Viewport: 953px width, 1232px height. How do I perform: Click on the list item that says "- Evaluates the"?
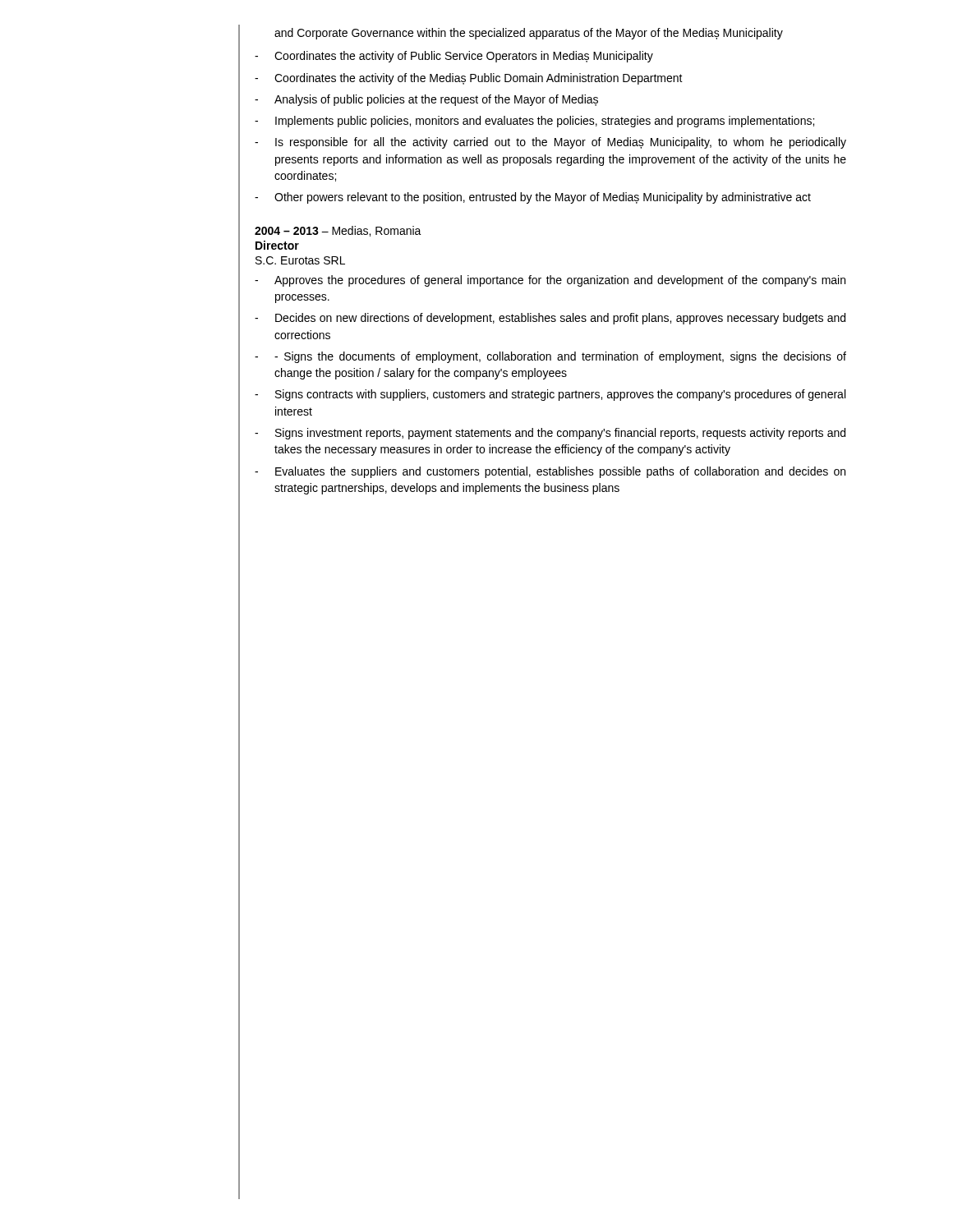point(550,480)
